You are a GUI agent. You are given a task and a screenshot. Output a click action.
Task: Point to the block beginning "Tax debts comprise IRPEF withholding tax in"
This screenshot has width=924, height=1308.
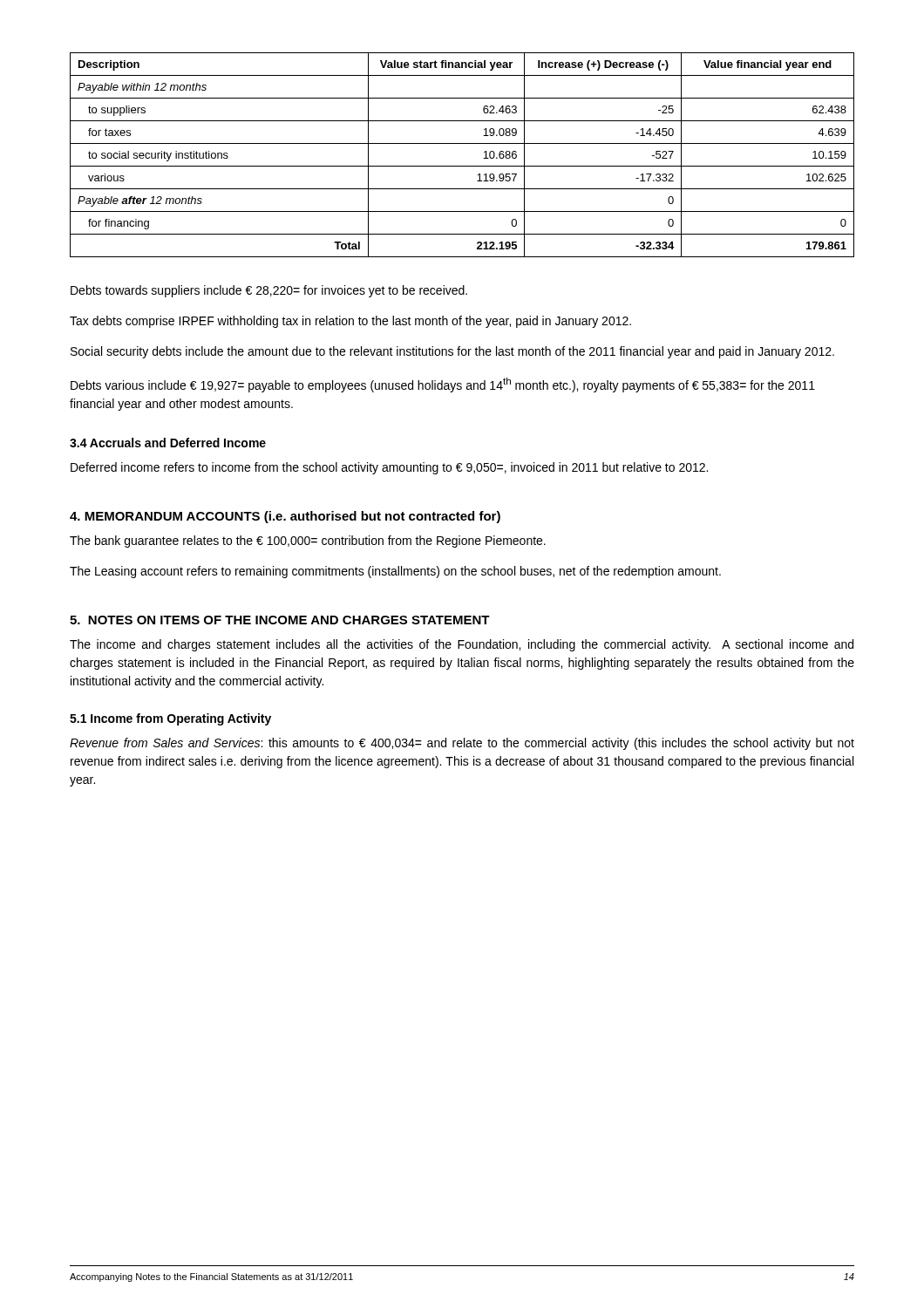click(351, 321)
